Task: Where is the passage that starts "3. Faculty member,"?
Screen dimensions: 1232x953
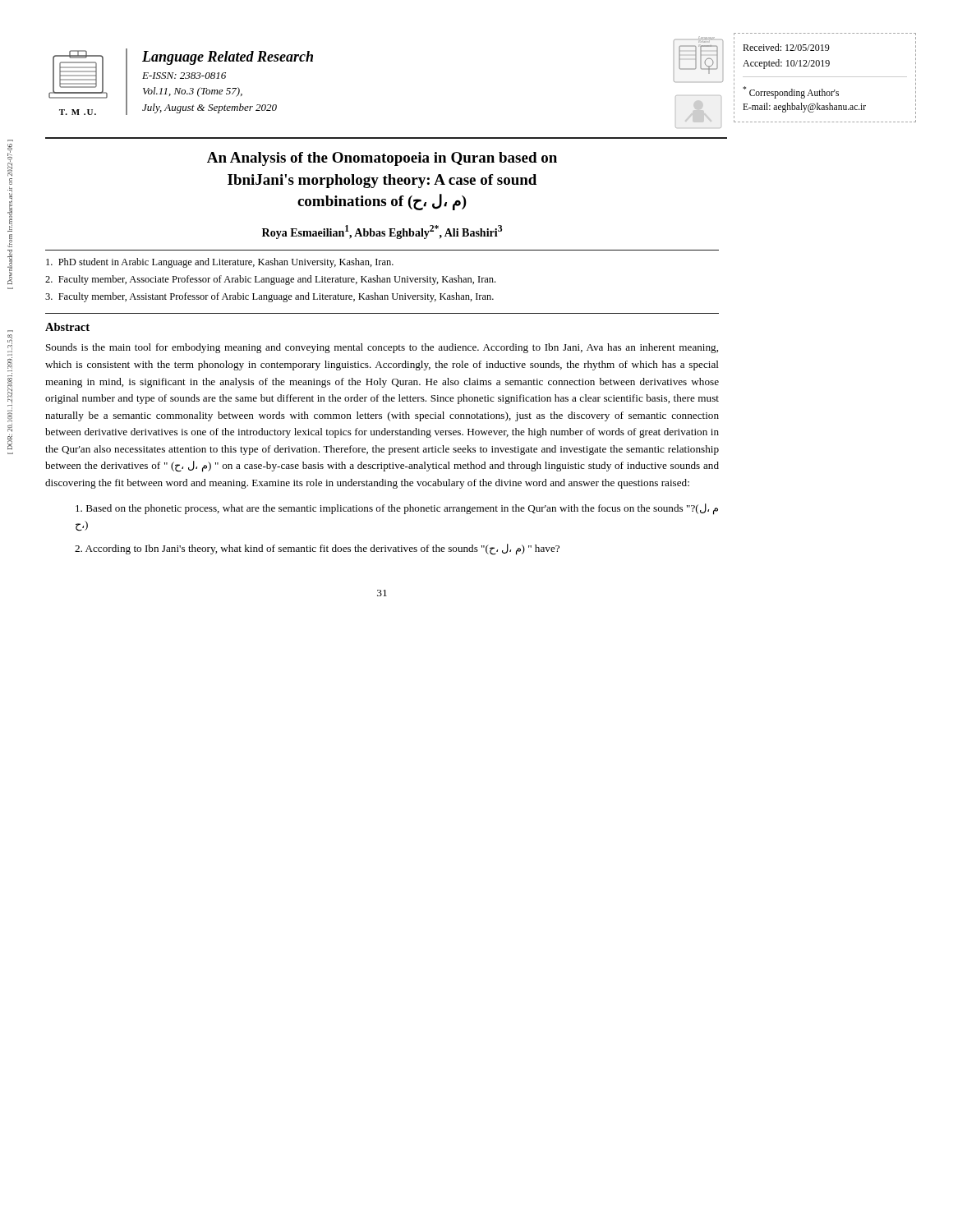Action: 270,296
